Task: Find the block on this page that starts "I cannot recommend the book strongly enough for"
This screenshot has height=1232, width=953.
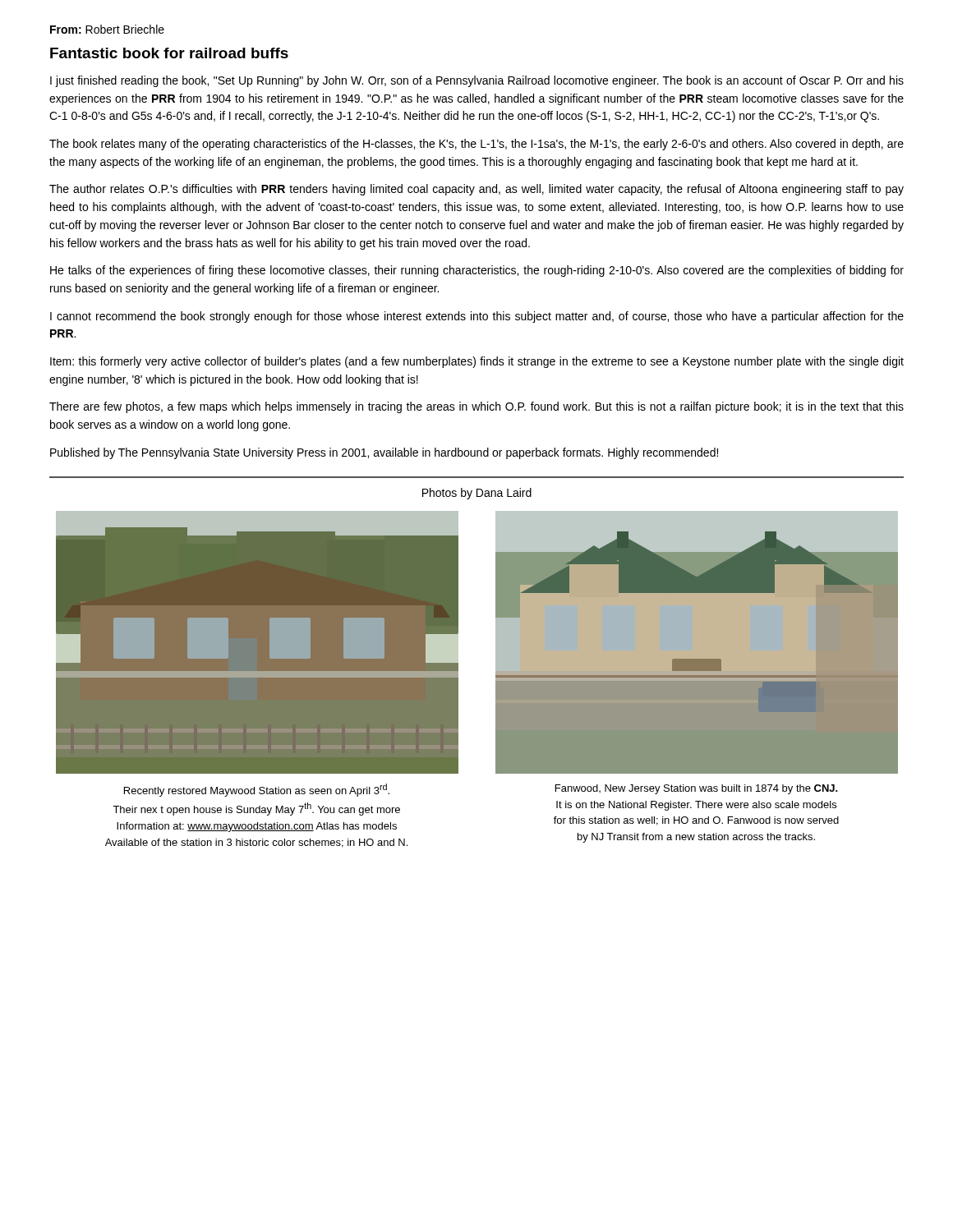Action: tap(476, 325)
